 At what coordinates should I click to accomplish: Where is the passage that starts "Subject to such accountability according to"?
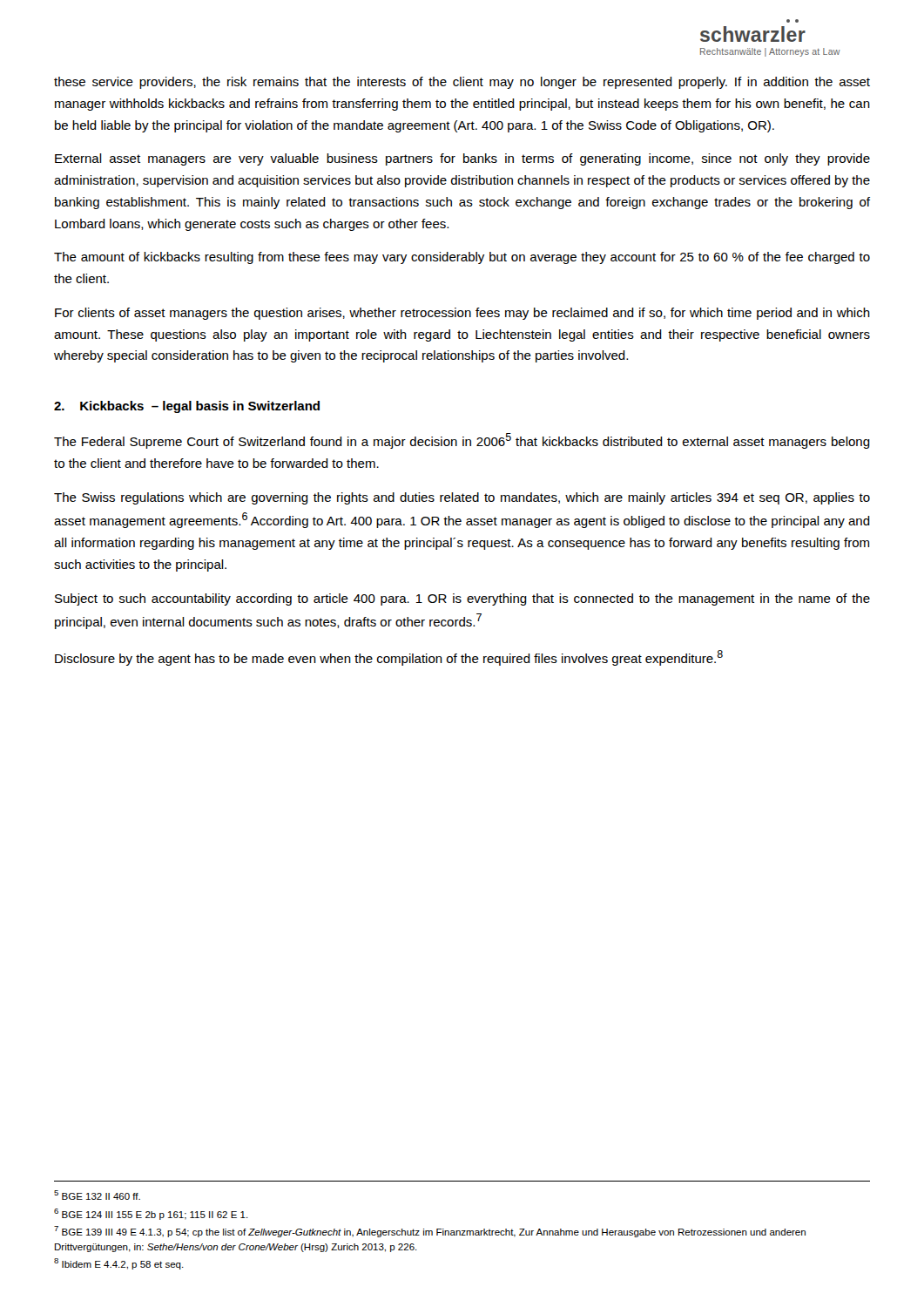[x=462, y=610]
